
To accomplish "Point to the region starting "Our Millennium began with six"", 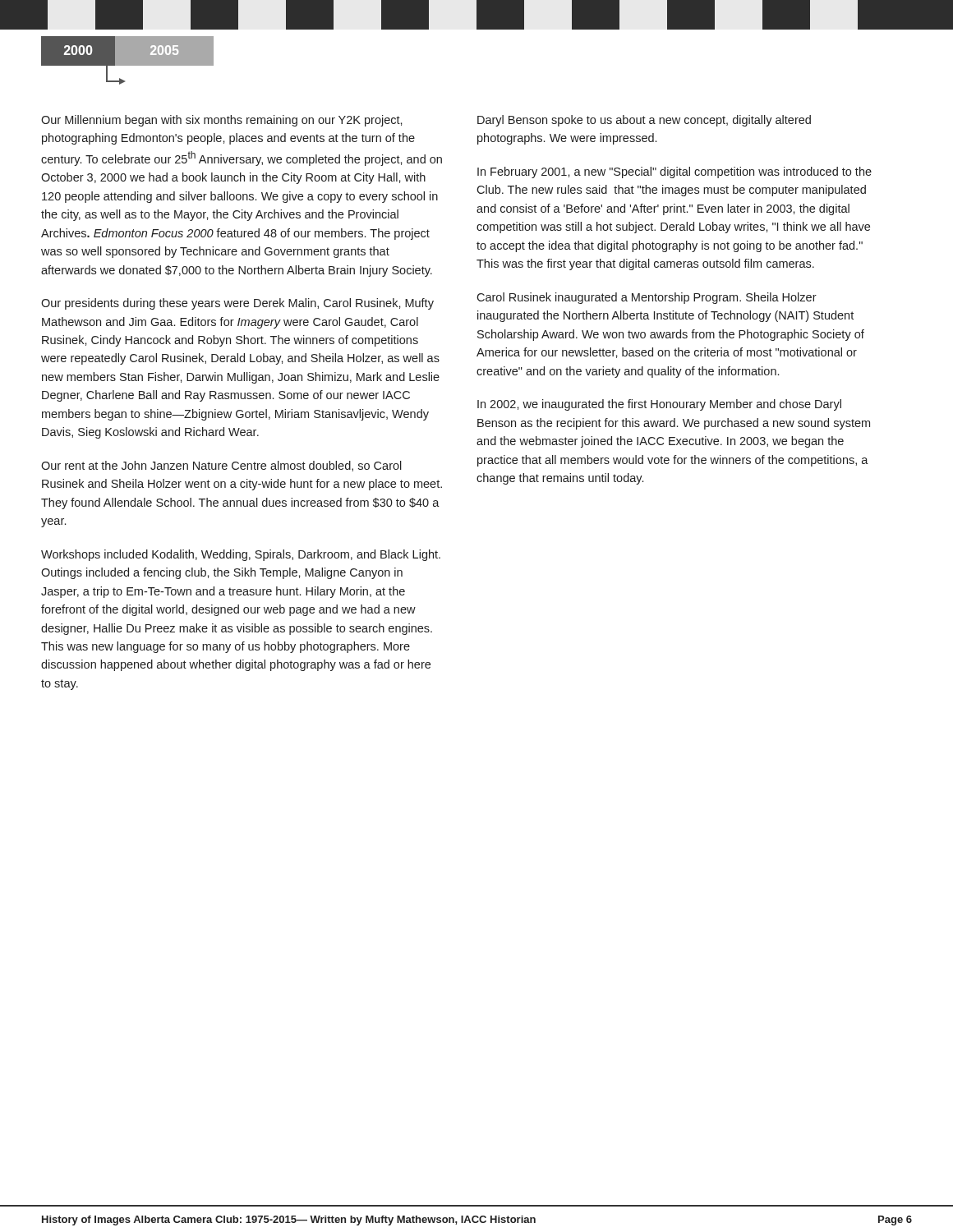I will (242, 195).
